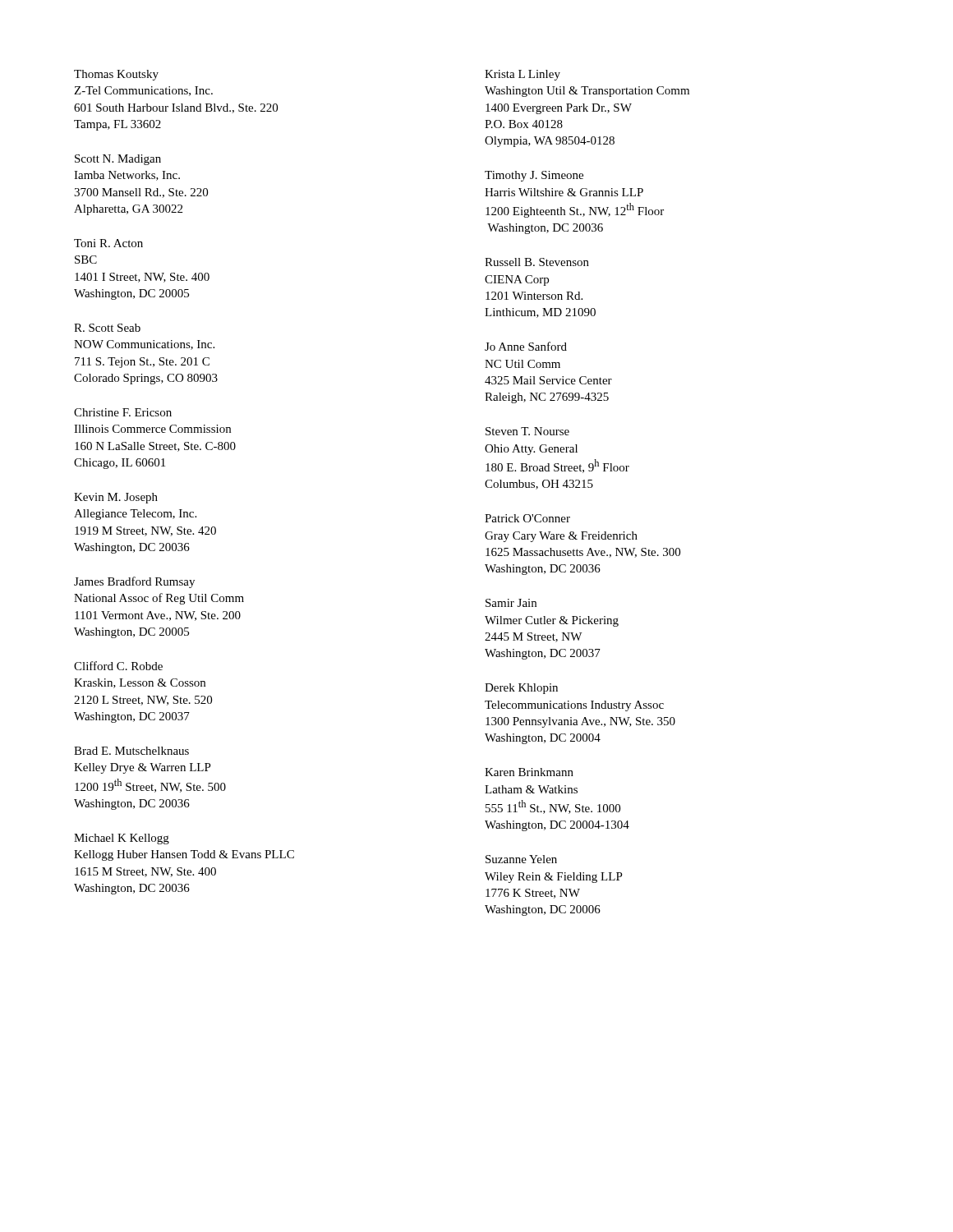This screenshot has height=1232, width=953.
Task: Locate the text block starting "Samir Jain Wilmer"
Action: [511, 603]
